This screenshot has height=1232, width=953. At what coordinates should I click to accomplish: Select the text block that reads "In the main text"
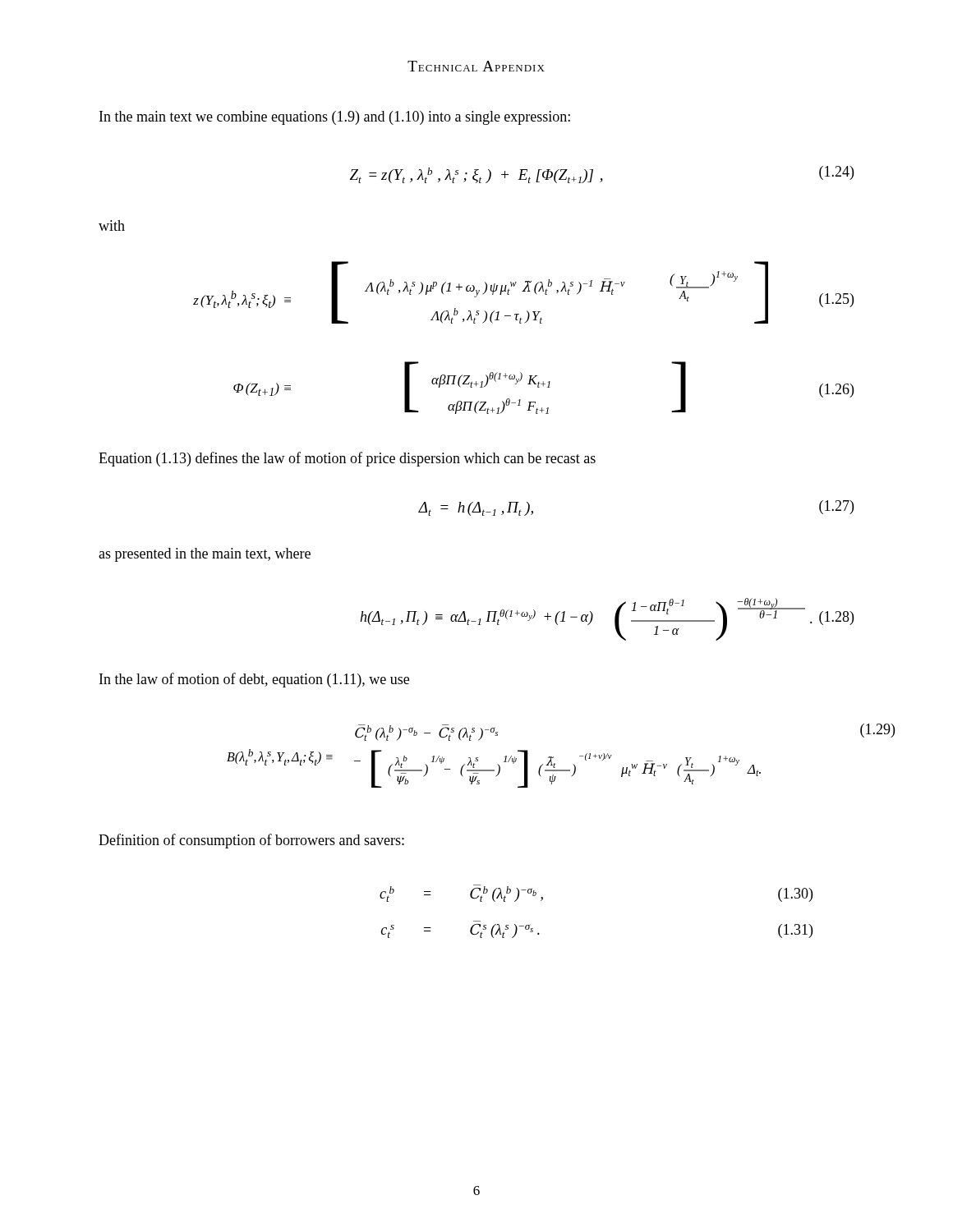[x=335, y=117]
